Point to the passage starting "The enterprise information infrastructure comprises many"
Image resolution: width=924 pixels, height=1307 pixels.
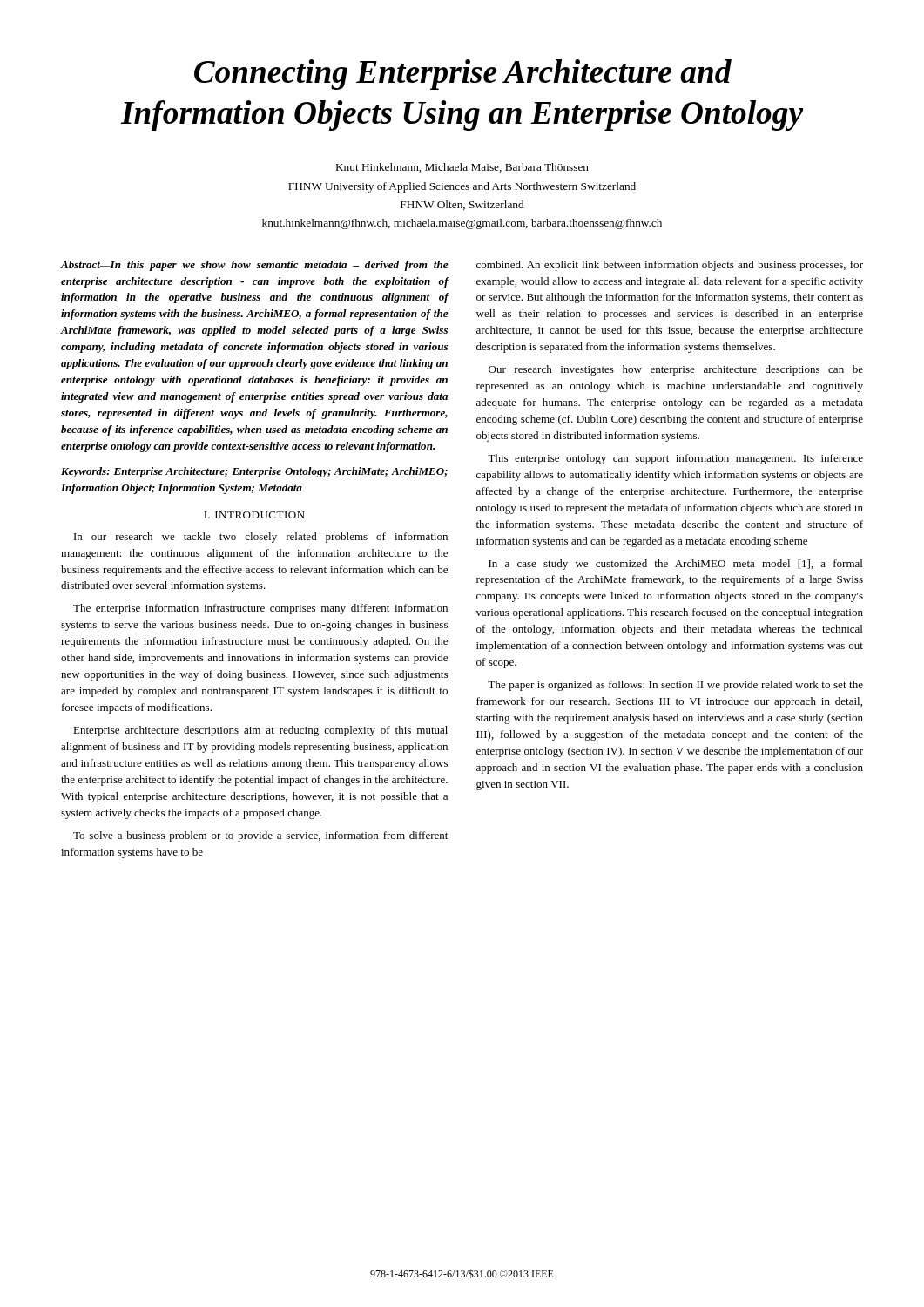pos(255,658)
